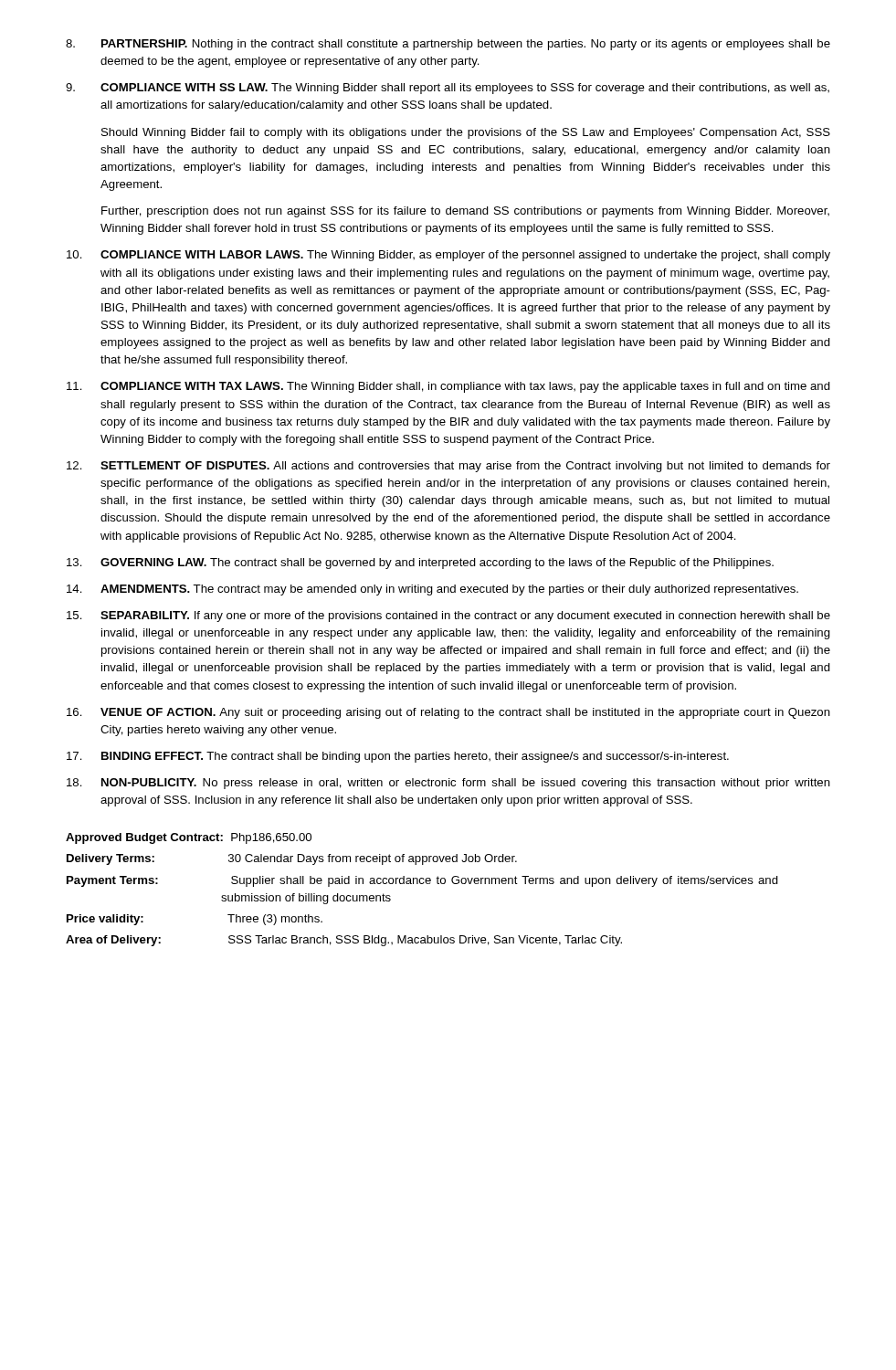Image resolution: width=896 pixels, height=1370 pixels.
Task: Find the text block containing "Payment Terms: Supplier shall"
Action: coord(422,889)
